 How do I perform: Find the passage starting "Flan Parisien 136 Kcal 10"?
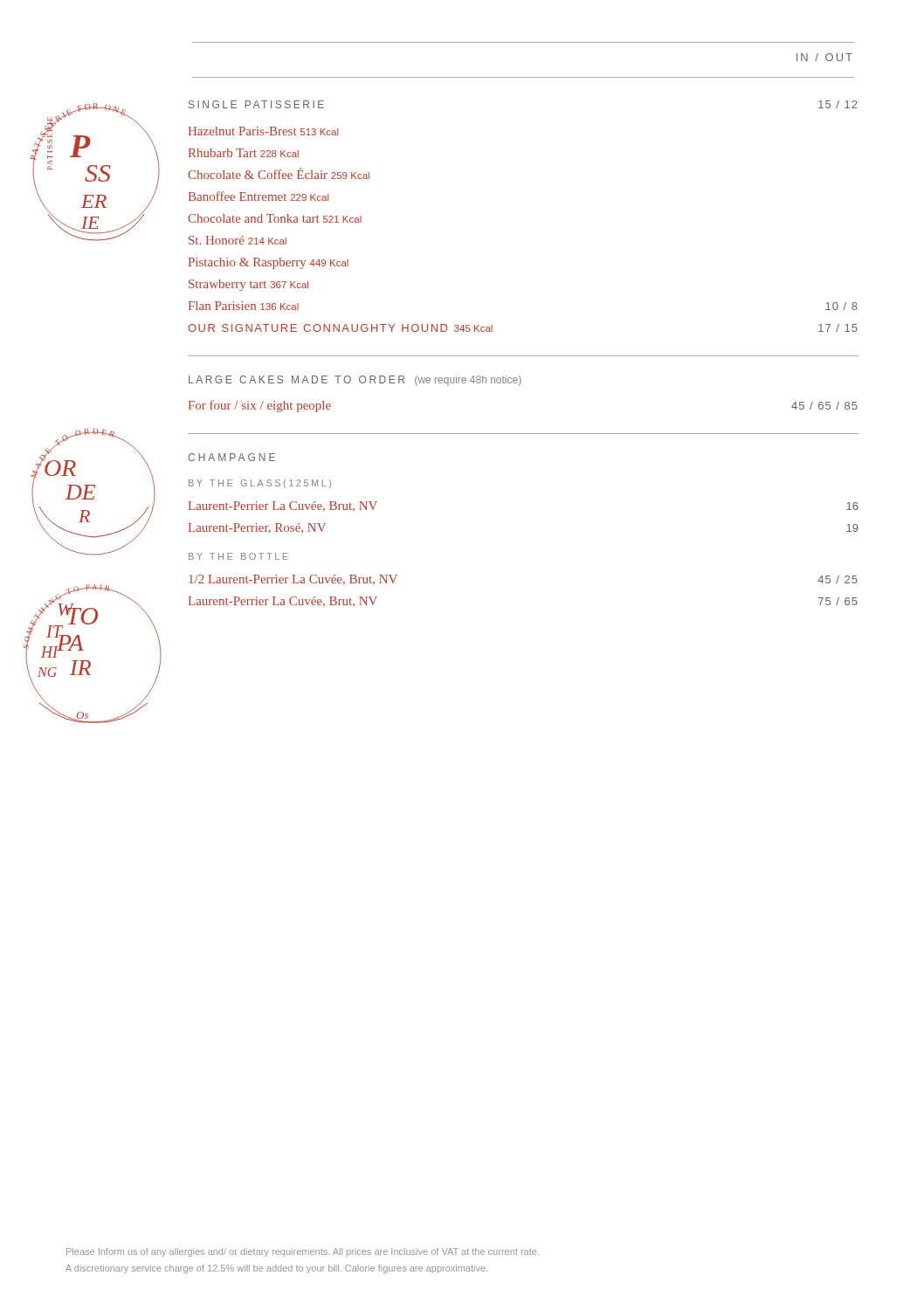(x=242, y=305)
